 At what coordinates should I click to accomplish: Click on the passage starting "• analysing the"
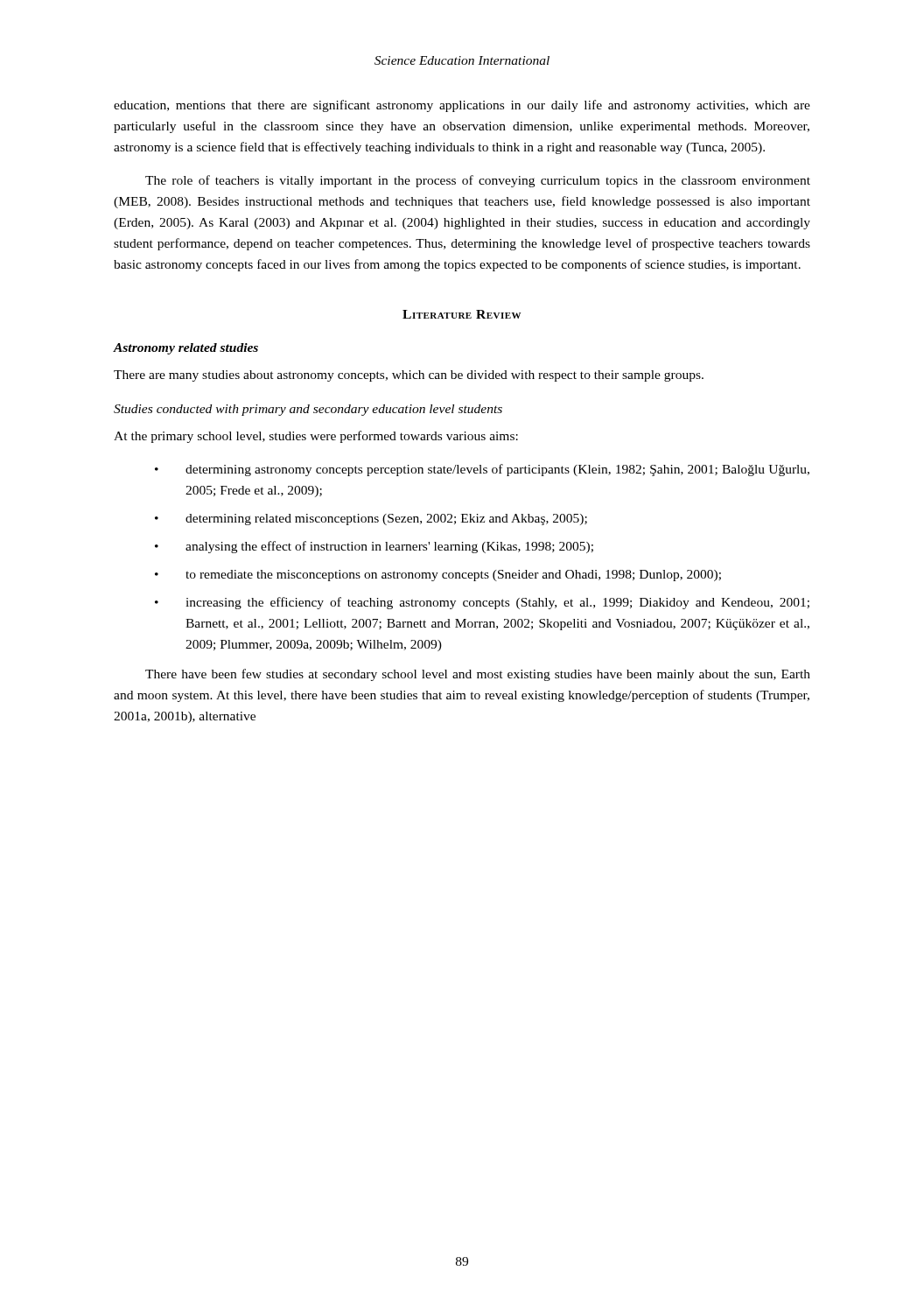click(x=478, y=546)
